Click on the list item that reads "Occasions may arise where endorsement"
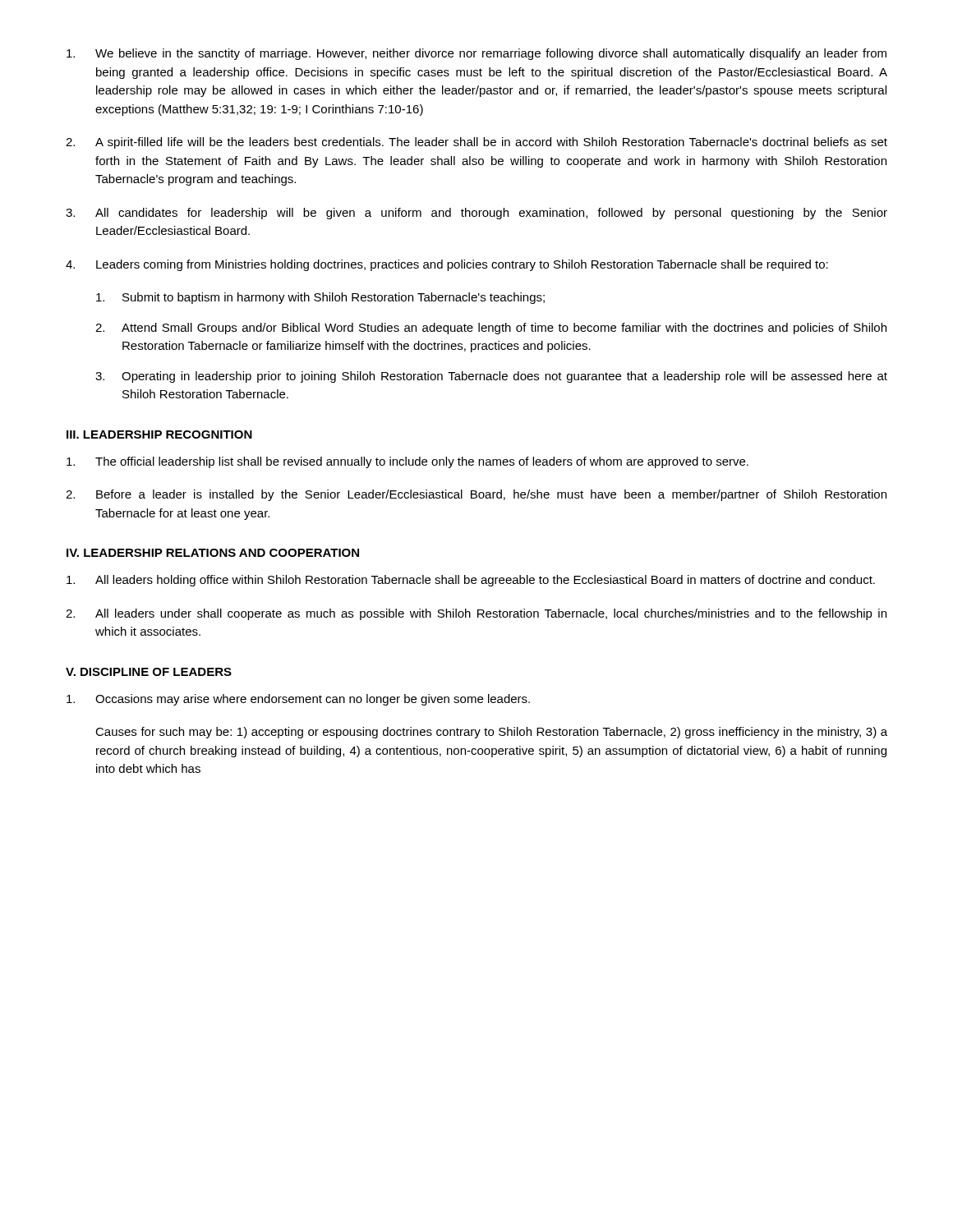This screenshot has height=1232, width=953. [476, 699]
